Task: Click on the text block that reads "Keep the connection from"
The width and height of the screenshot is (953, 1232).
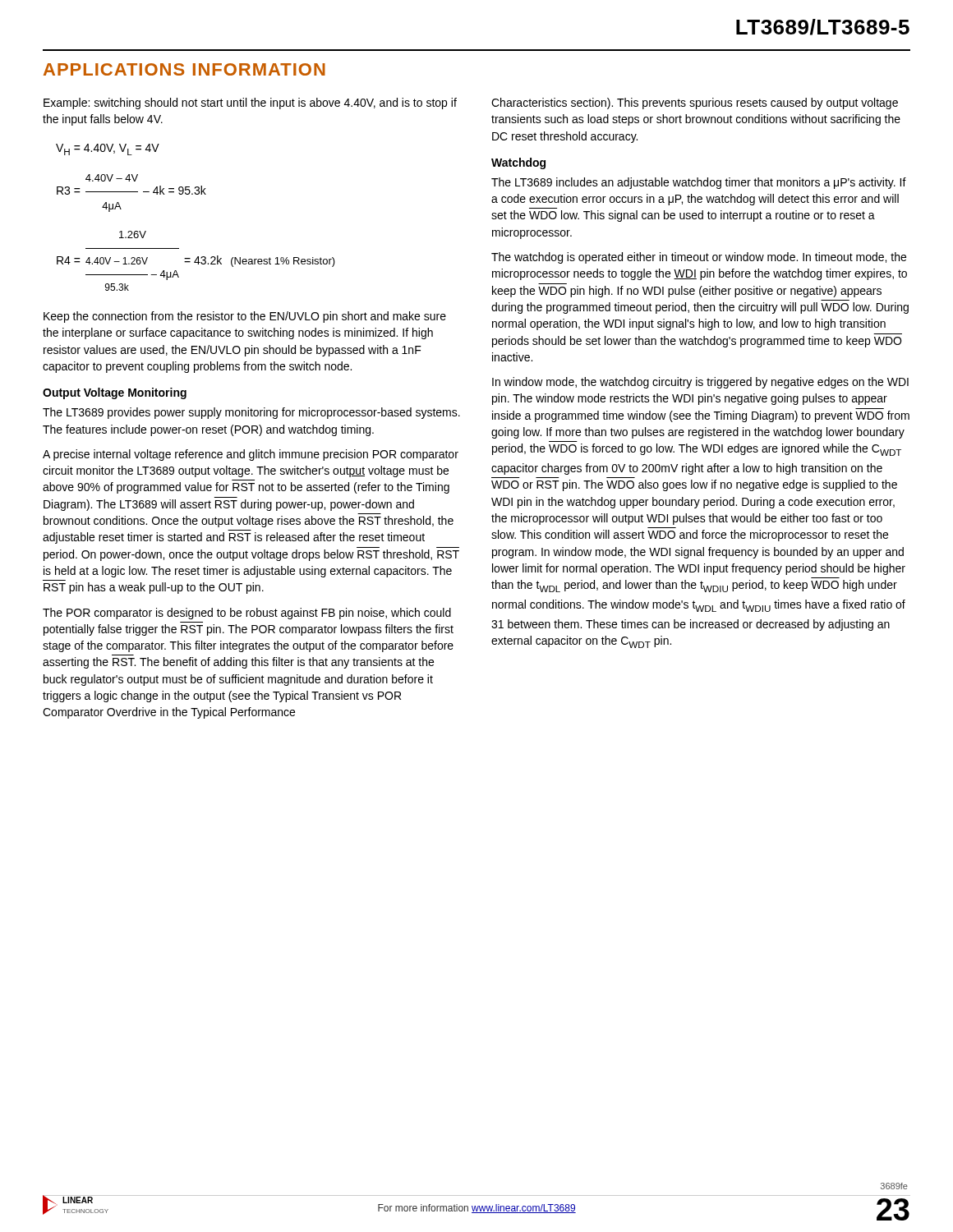Action: [x=244, y=341]
